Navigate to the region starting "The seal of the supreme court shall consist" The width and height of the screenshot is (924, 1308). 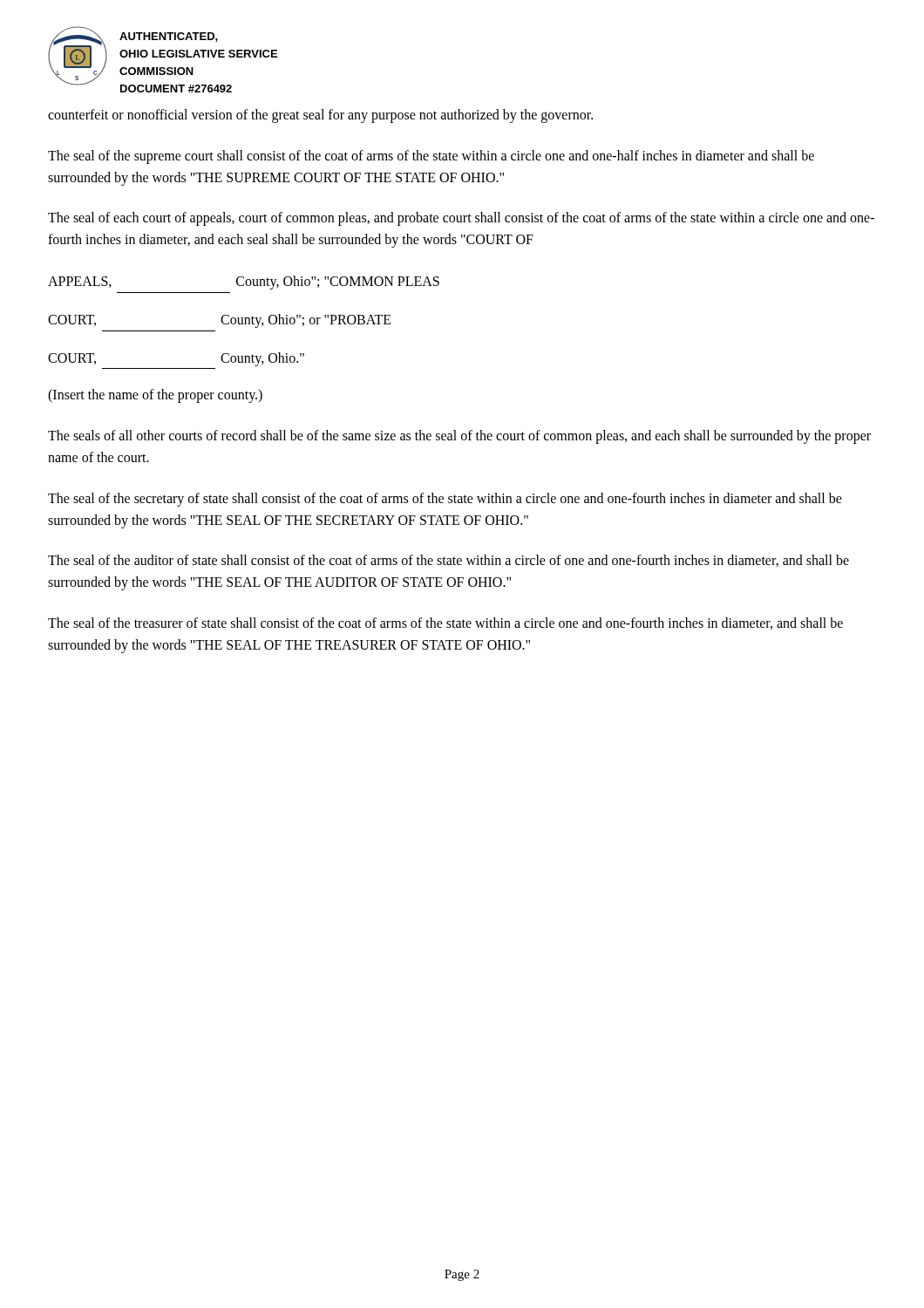point(431,166)
